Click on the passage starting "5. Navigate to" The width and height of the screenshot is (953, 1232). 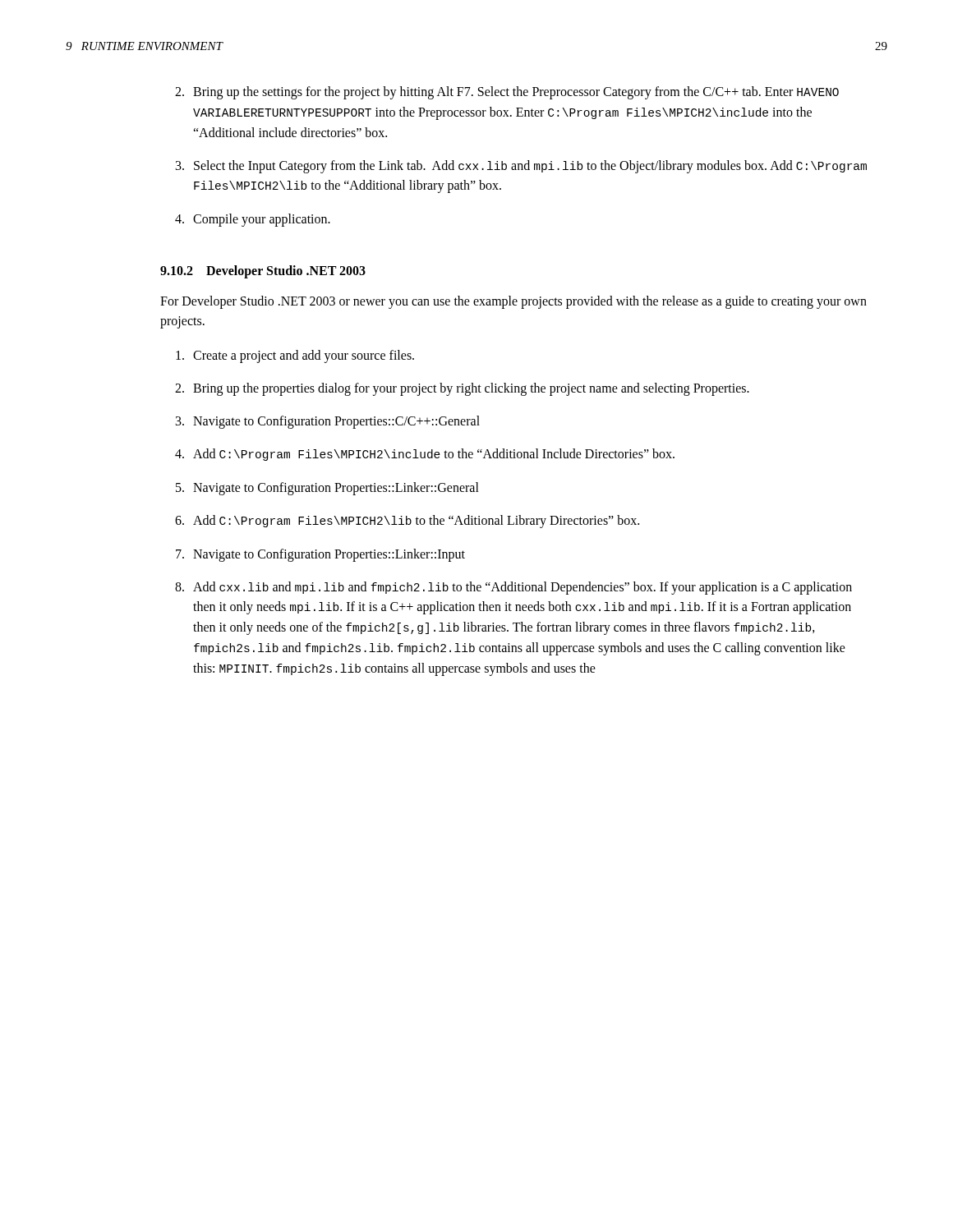point(327,489)
